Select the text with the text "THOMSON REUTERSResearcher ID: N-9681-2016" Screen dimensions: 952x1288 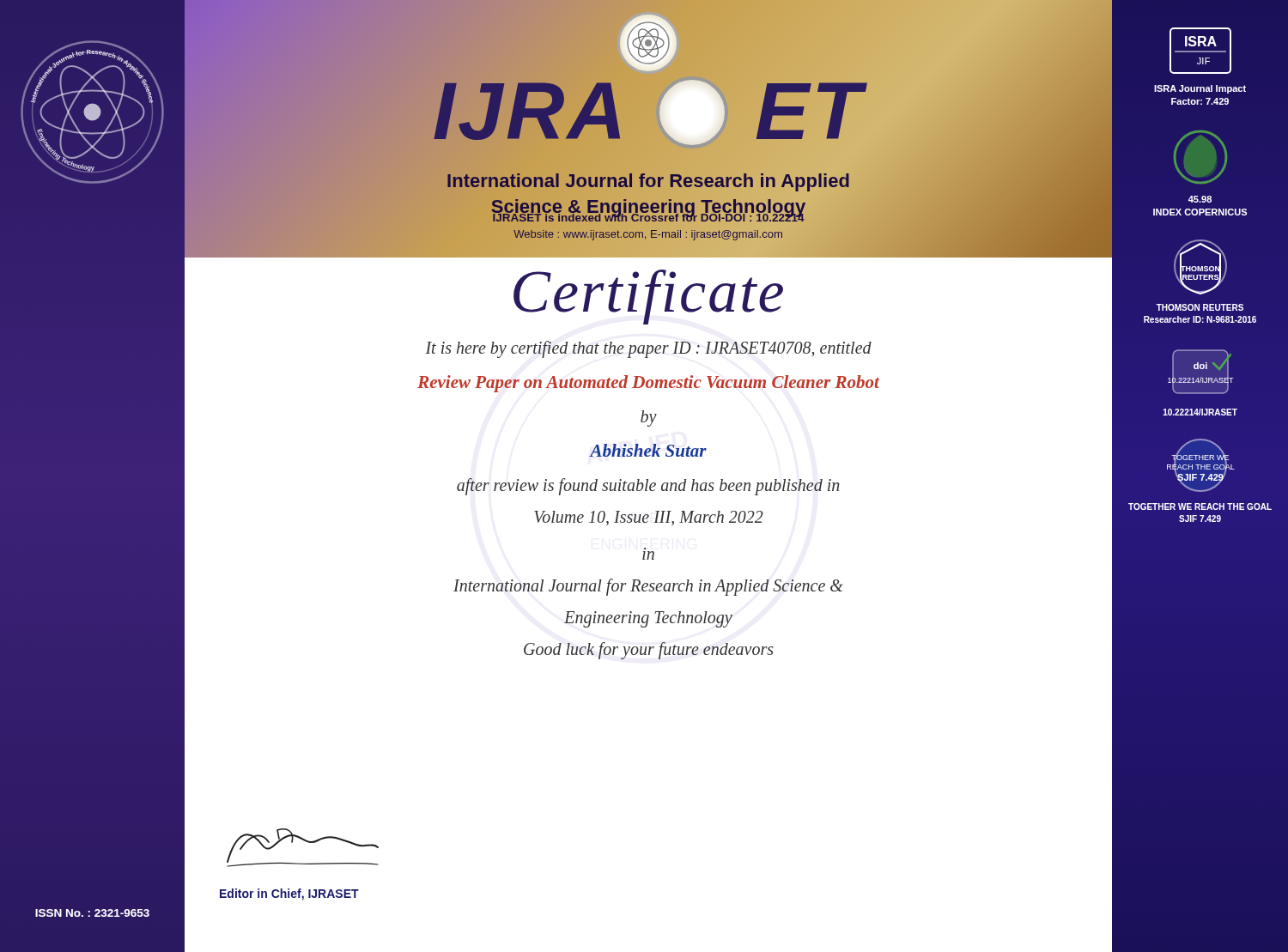click(x=1200, y=313)
